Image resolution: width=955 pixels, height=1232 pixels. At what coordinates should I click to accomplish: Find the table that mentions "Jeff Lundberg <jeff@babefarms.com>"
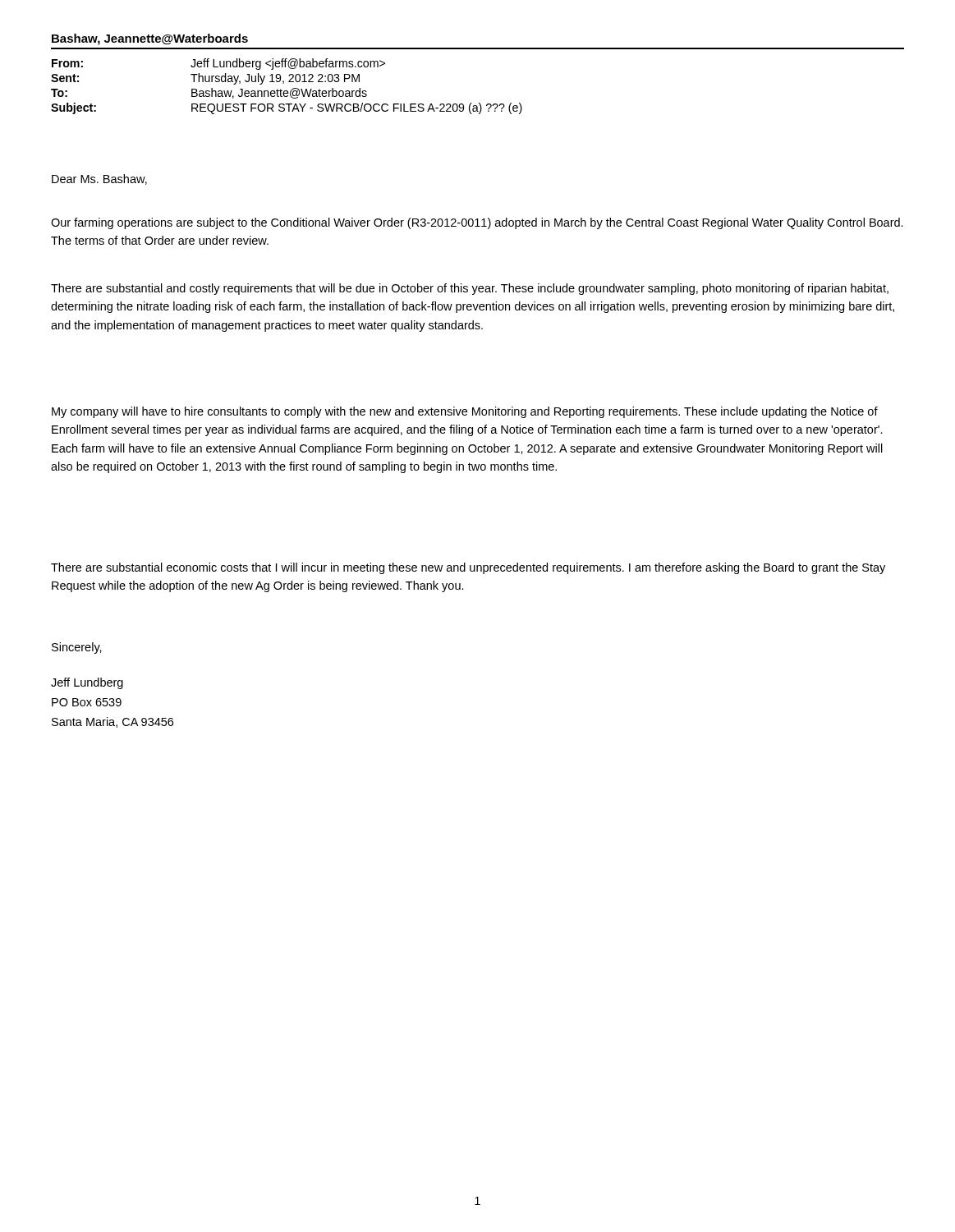click(x=478, y=85)
